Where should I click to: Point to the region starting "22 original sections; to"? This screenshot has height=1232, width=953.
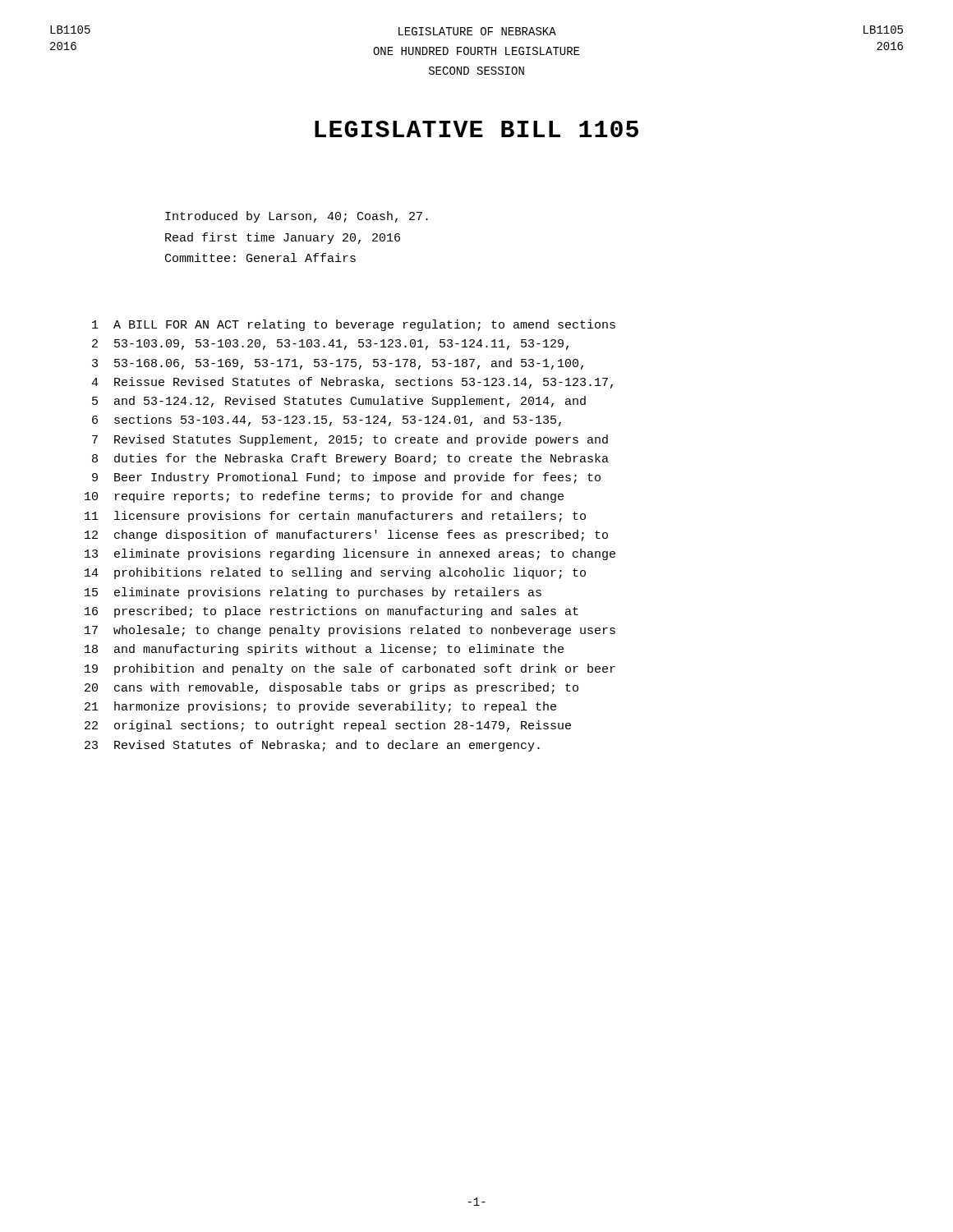point(476,727)
